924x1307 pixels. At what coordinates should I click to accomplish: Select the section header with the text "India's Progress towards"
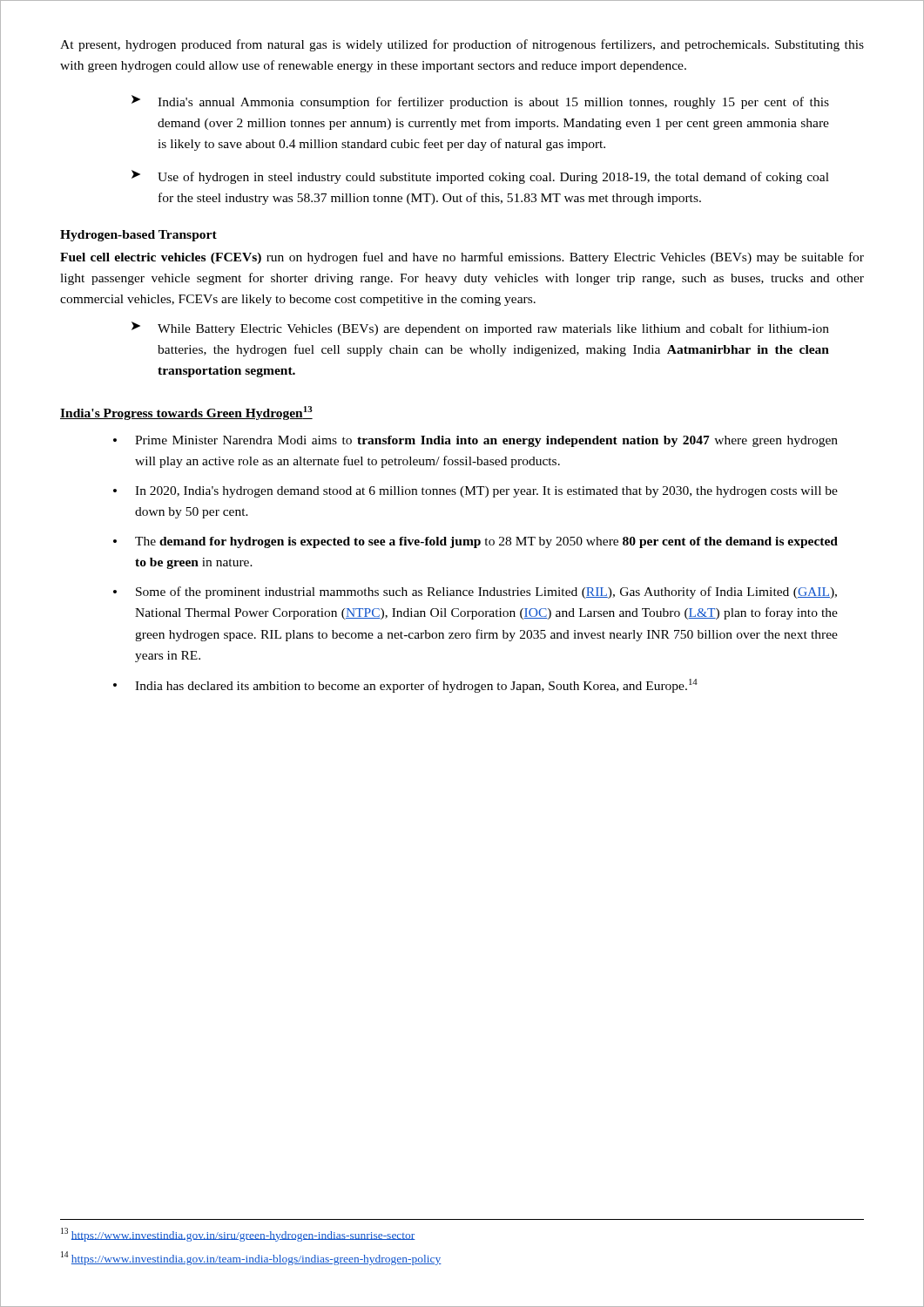186,412
